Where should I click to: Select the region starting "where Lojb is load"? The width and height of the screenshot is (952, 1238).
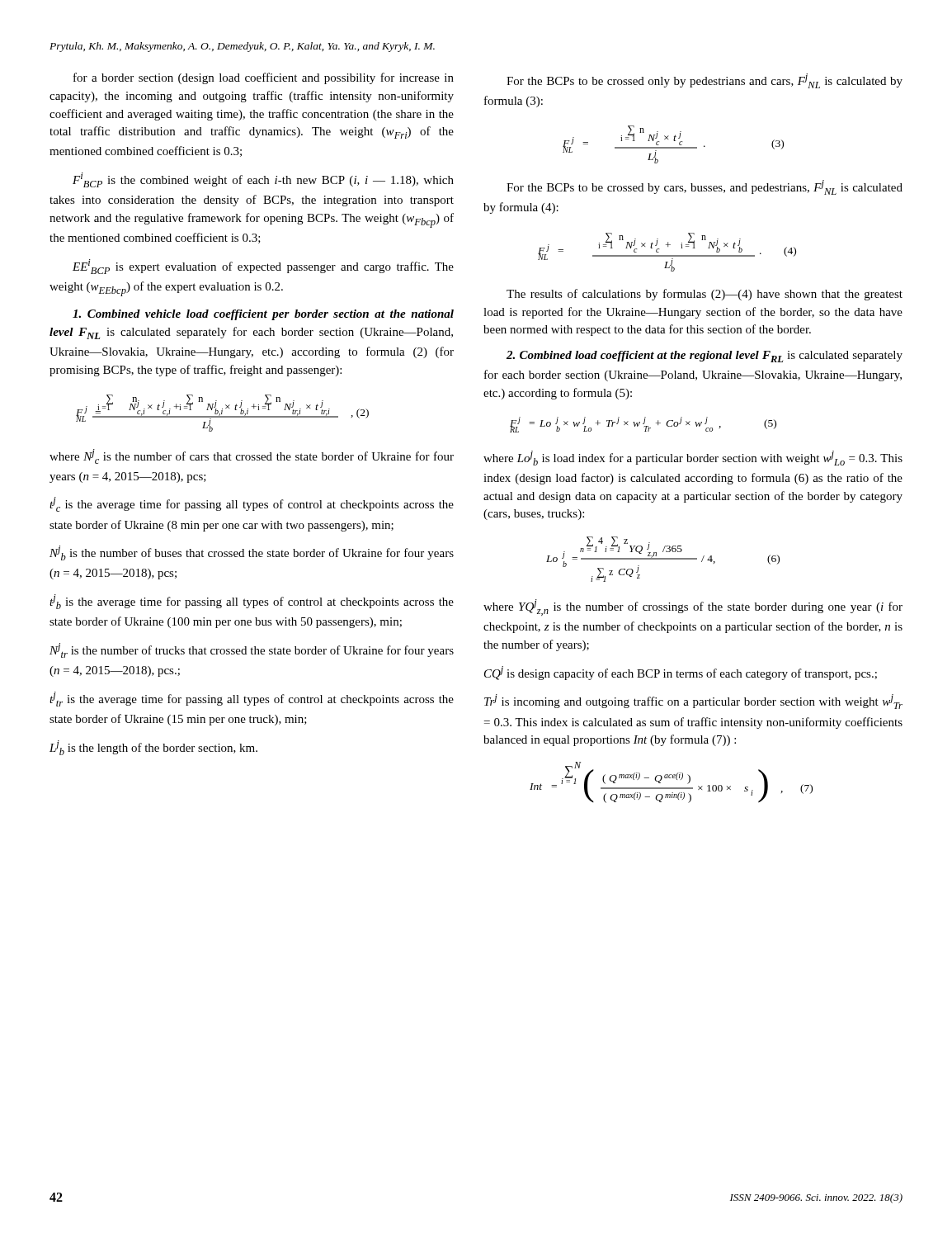pos(693,485)
